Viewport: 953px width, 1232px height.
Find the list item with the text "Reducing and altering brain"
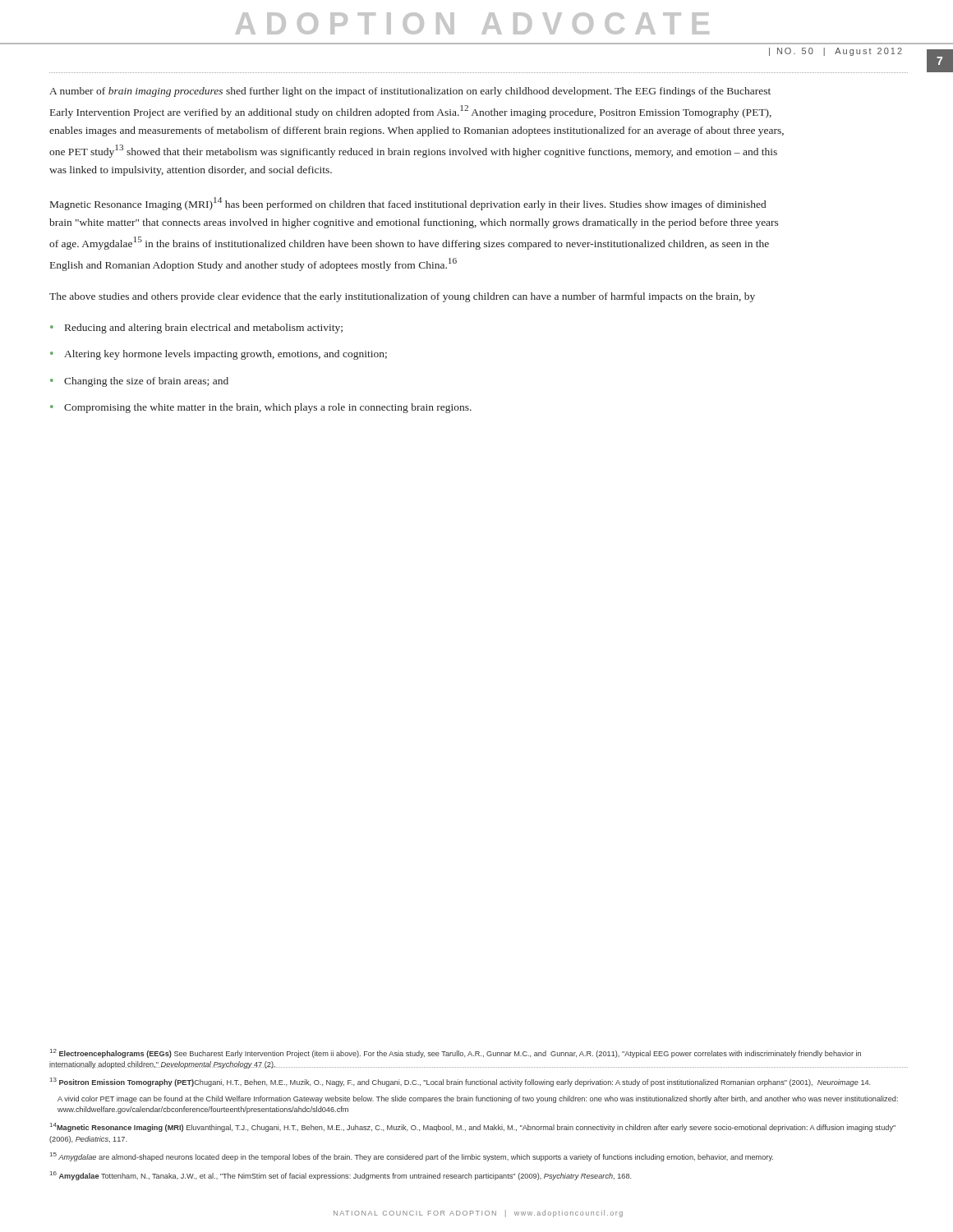[204, 327]
